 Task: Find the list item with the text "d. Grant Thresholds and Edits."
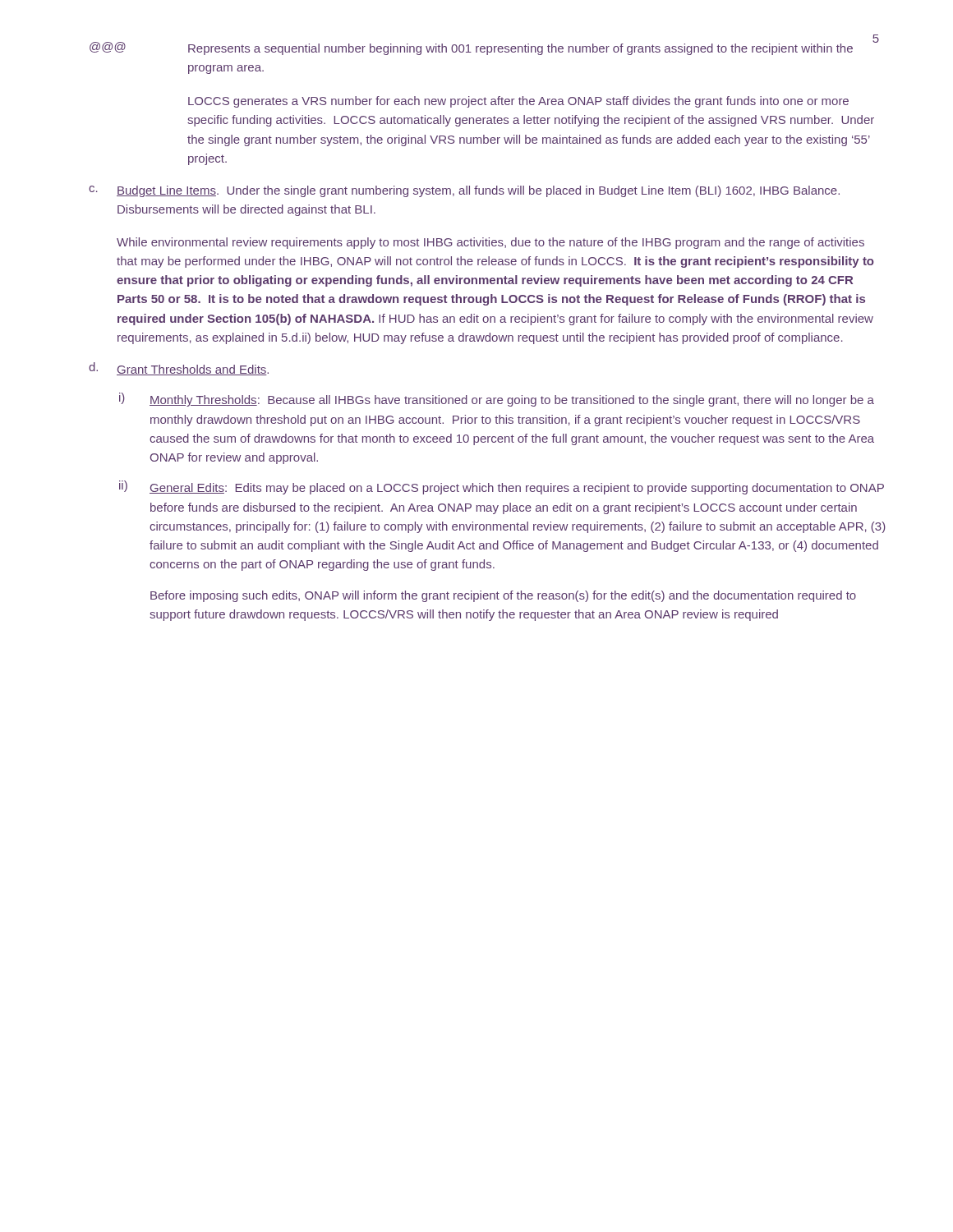click(179, 369)
